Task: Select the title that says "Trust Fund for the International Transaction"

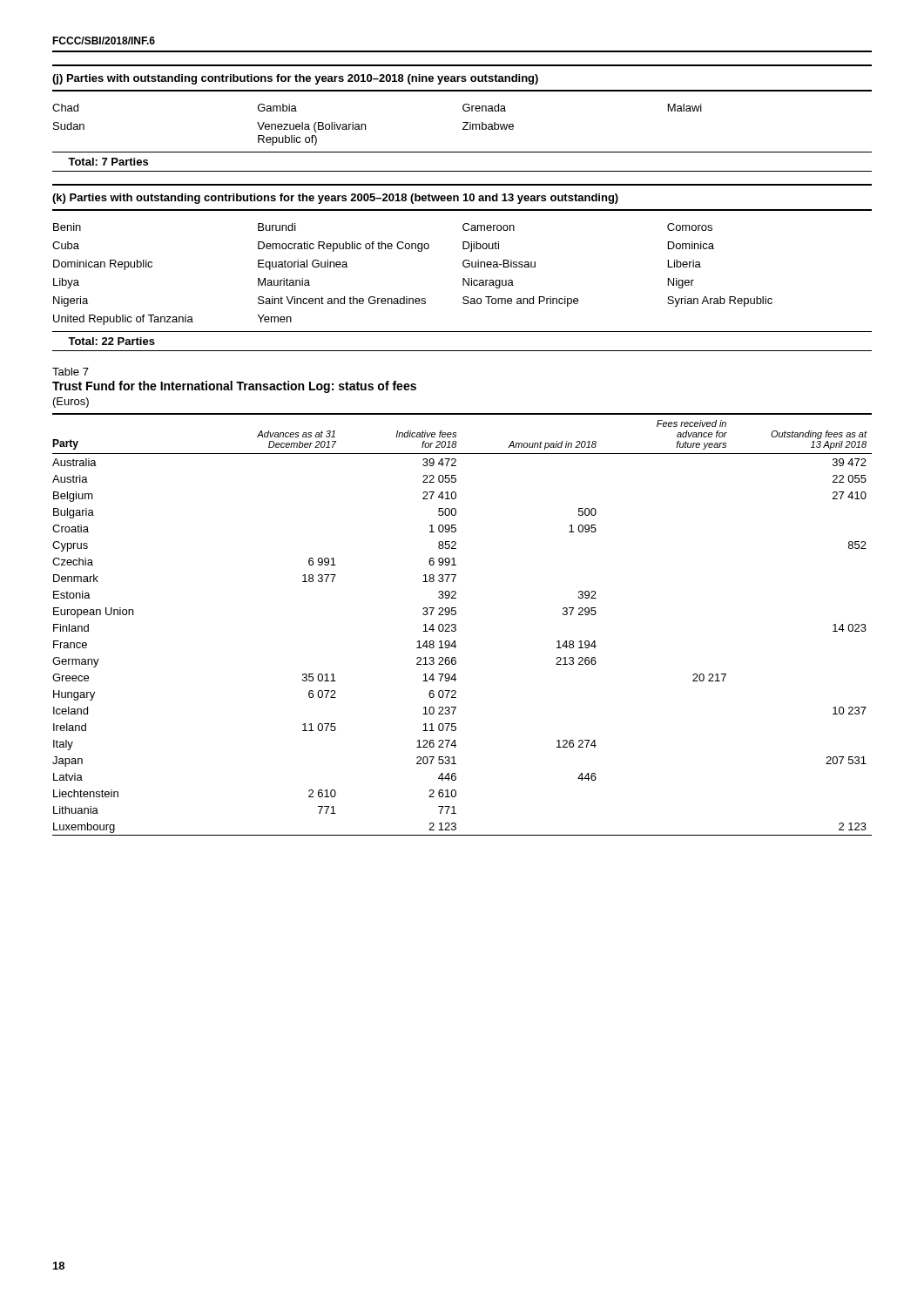Action: click(x=235, y=386)
